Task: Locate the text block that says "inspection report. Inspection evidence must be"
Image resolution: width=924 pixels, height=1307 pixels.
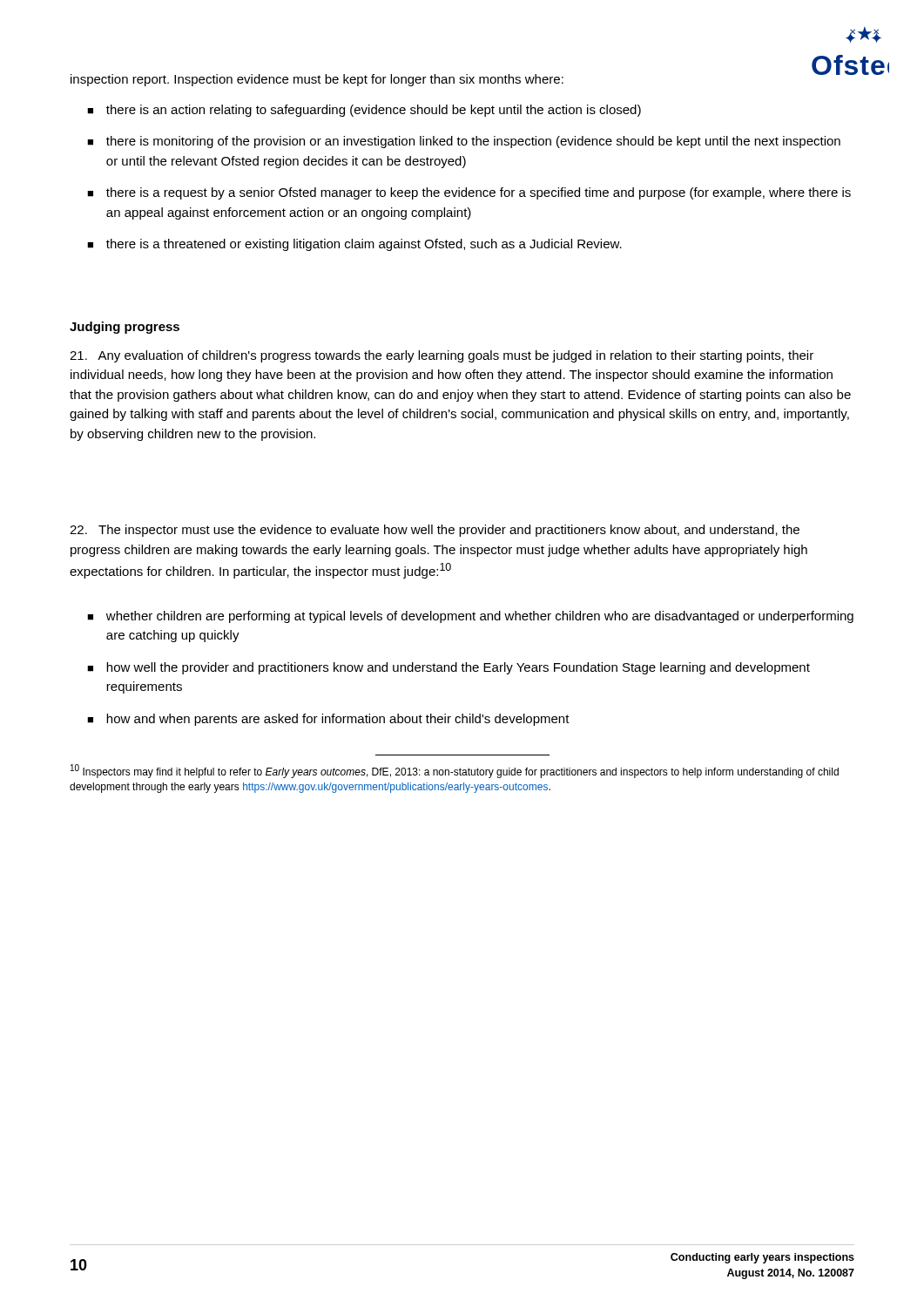Action: (317, 79)
